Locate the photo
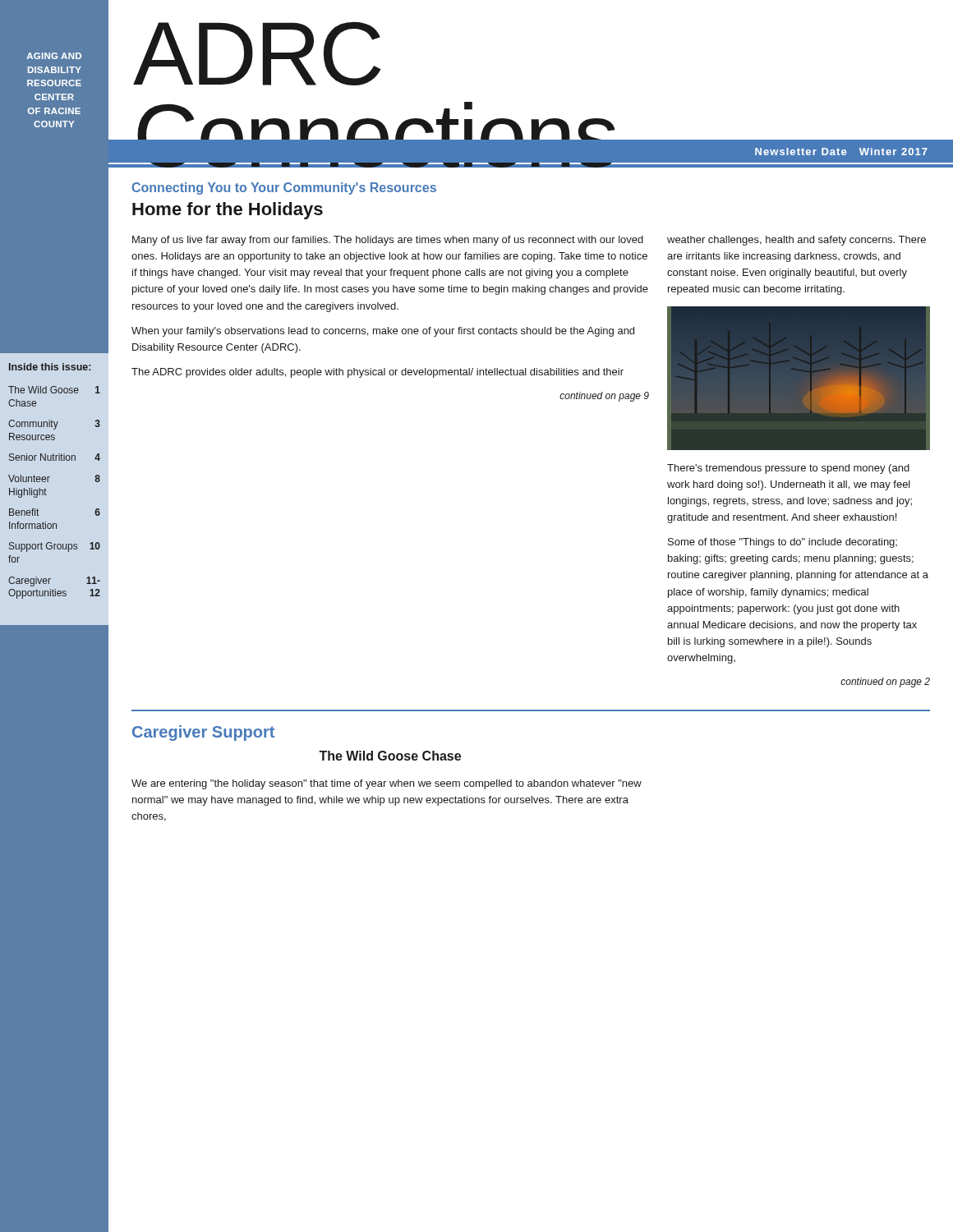The width and height of the screenshot is (953, 1232). [799, 378]
